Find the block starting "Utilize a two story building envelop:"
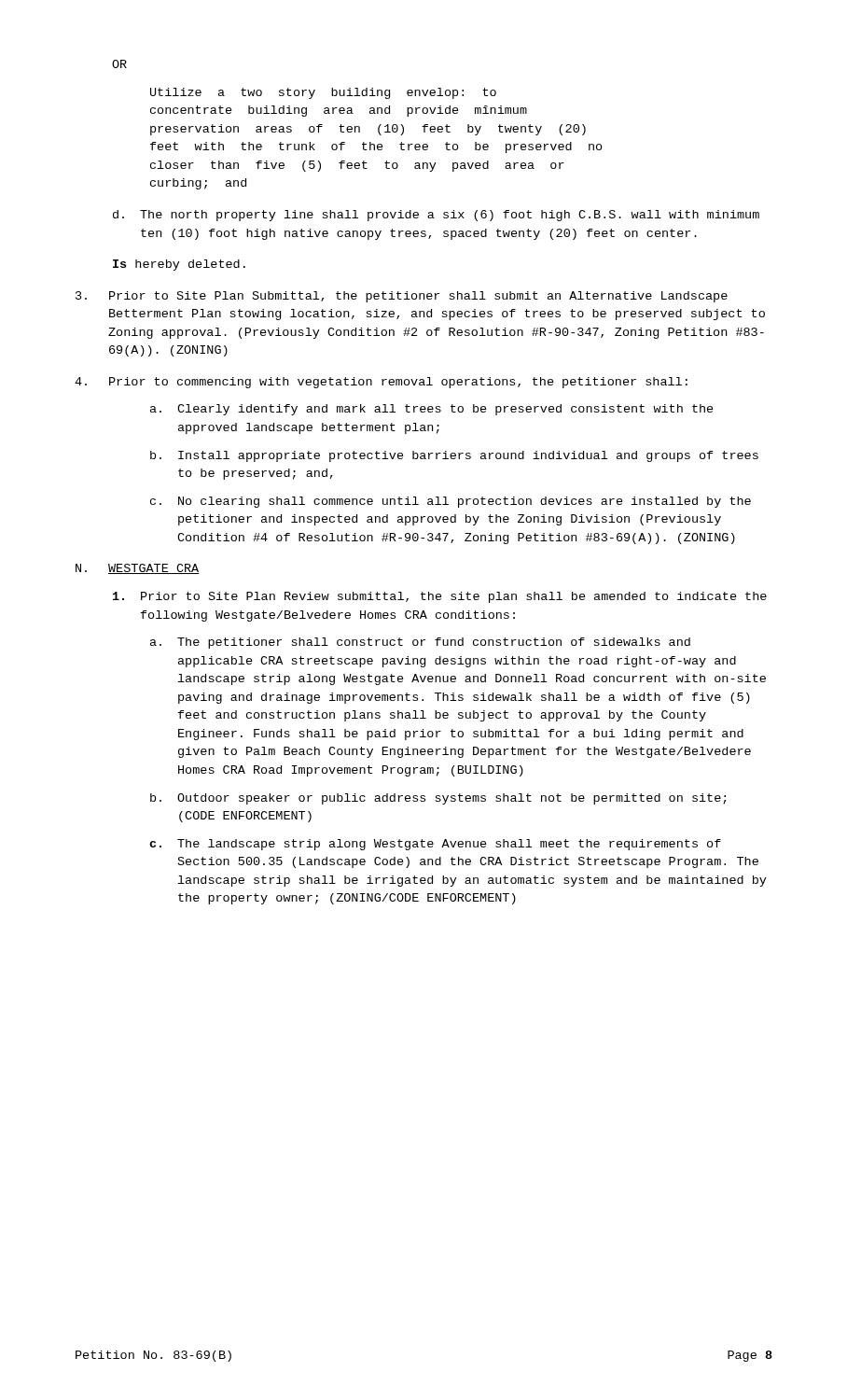 tap(376, 138)
